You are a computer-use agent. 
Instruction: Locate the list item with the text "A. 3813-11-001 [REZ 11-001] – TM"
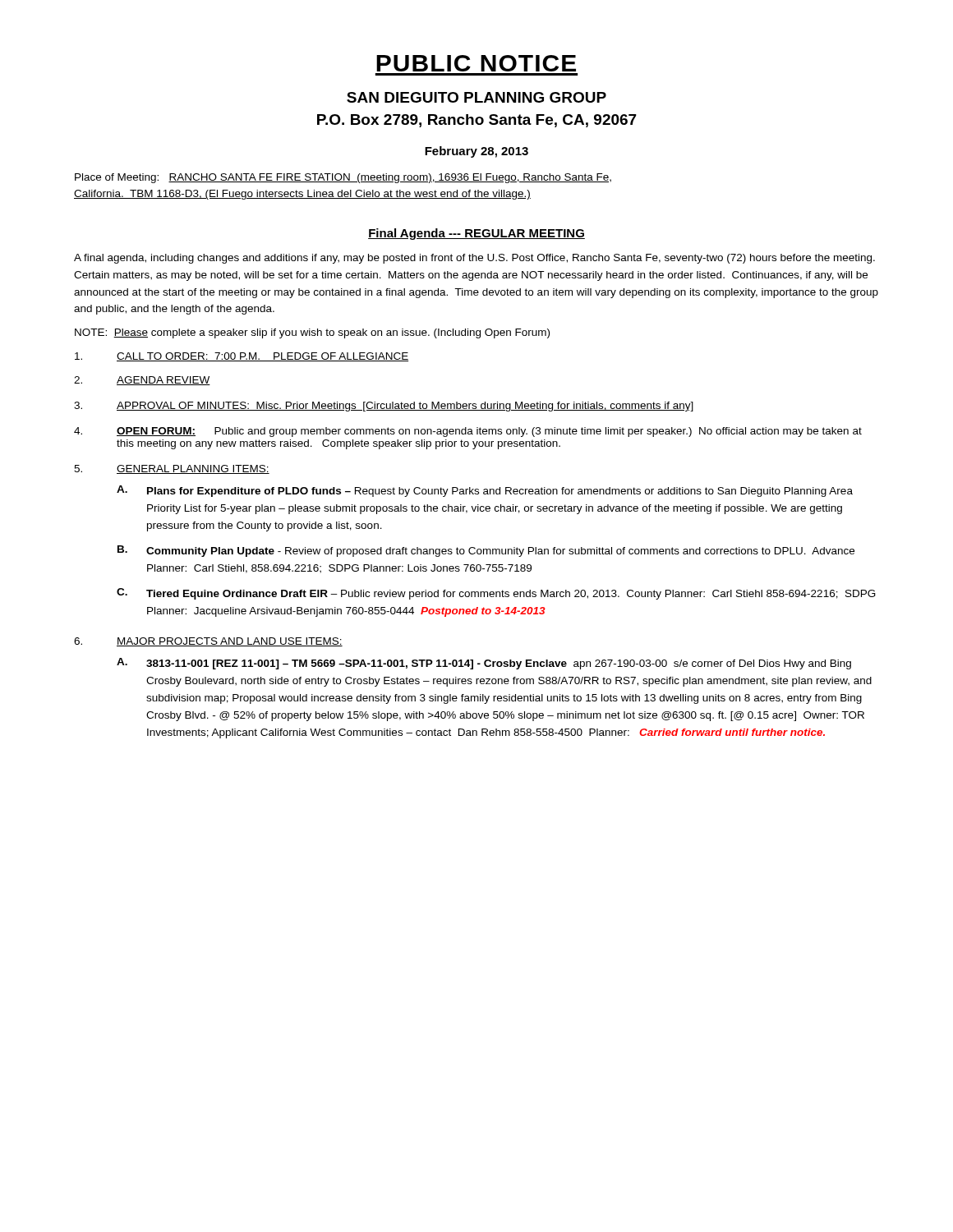(498, 698)
